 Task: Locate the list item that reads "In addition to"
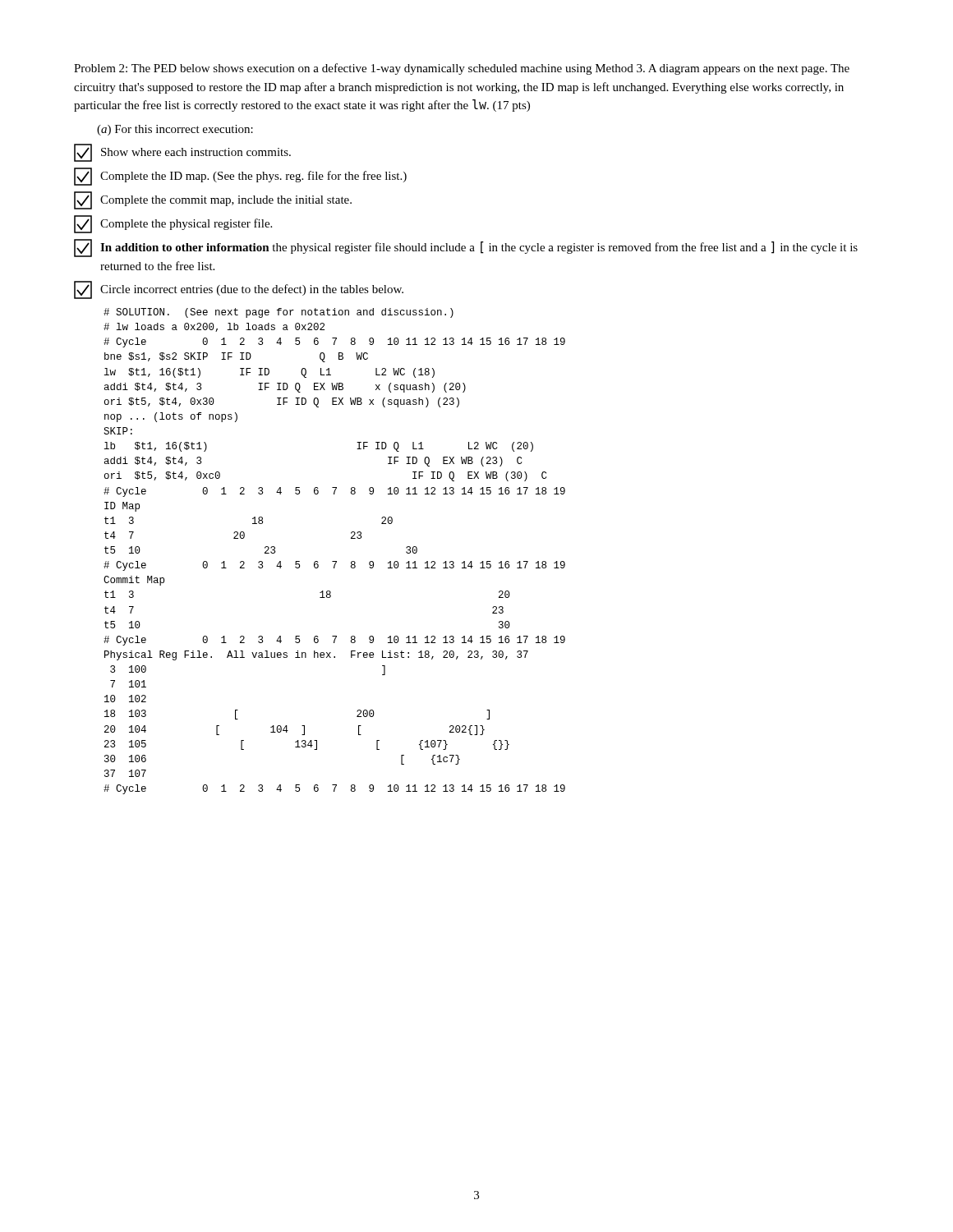[476, 257]
